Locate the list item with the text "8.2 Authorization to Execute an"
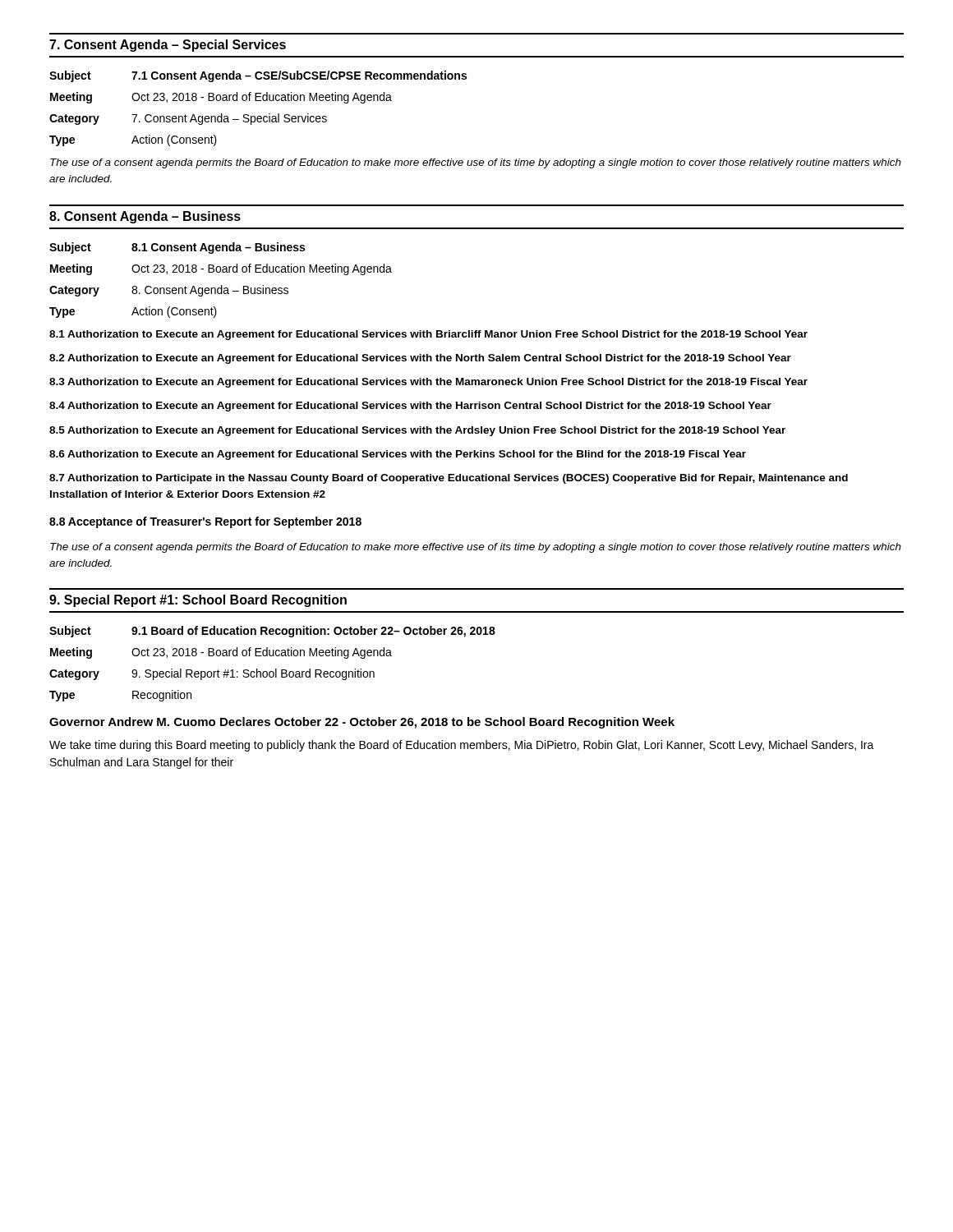 420,358
